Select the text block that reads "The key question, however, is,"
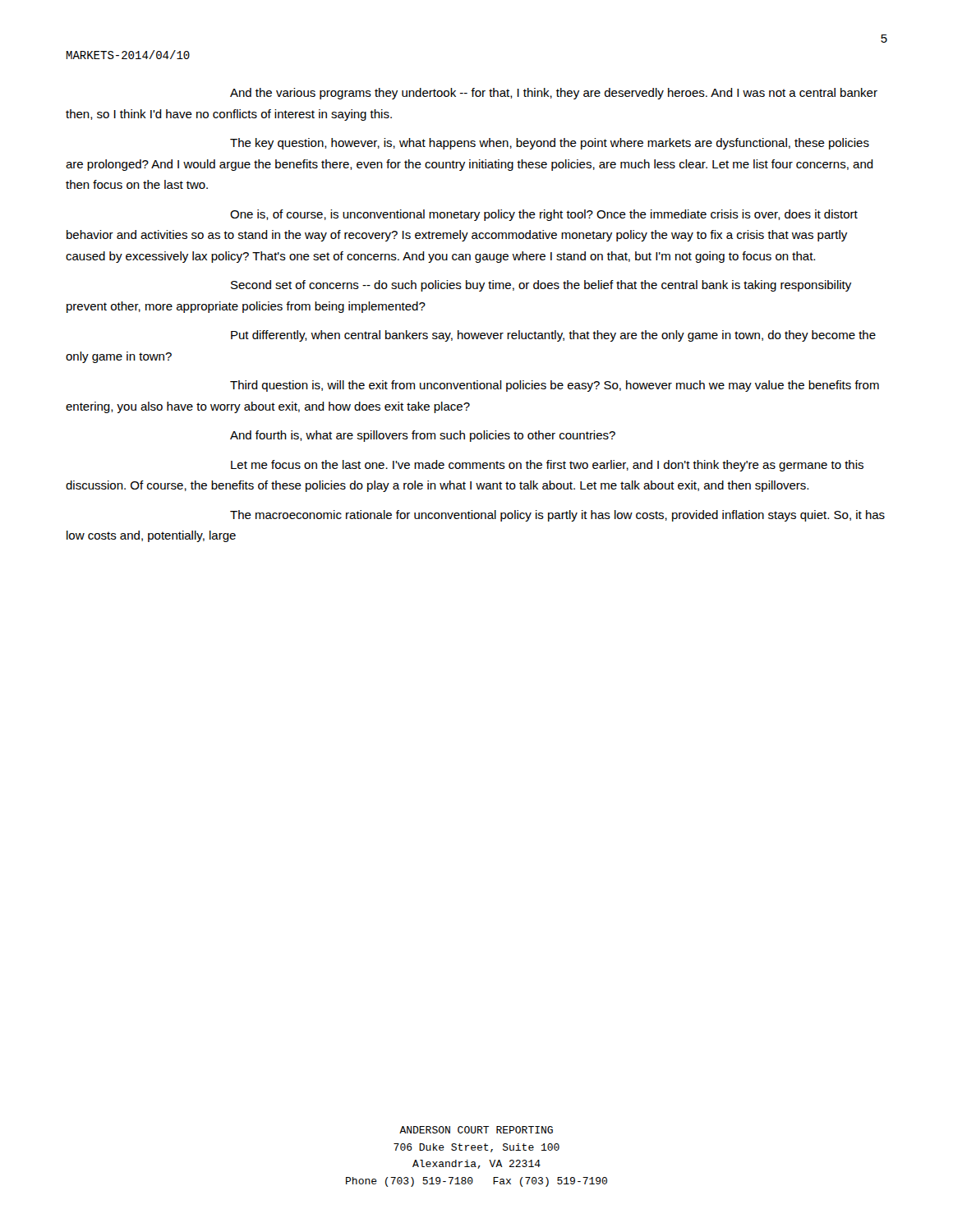953x1232 pixels. click(x=470, y=163)
